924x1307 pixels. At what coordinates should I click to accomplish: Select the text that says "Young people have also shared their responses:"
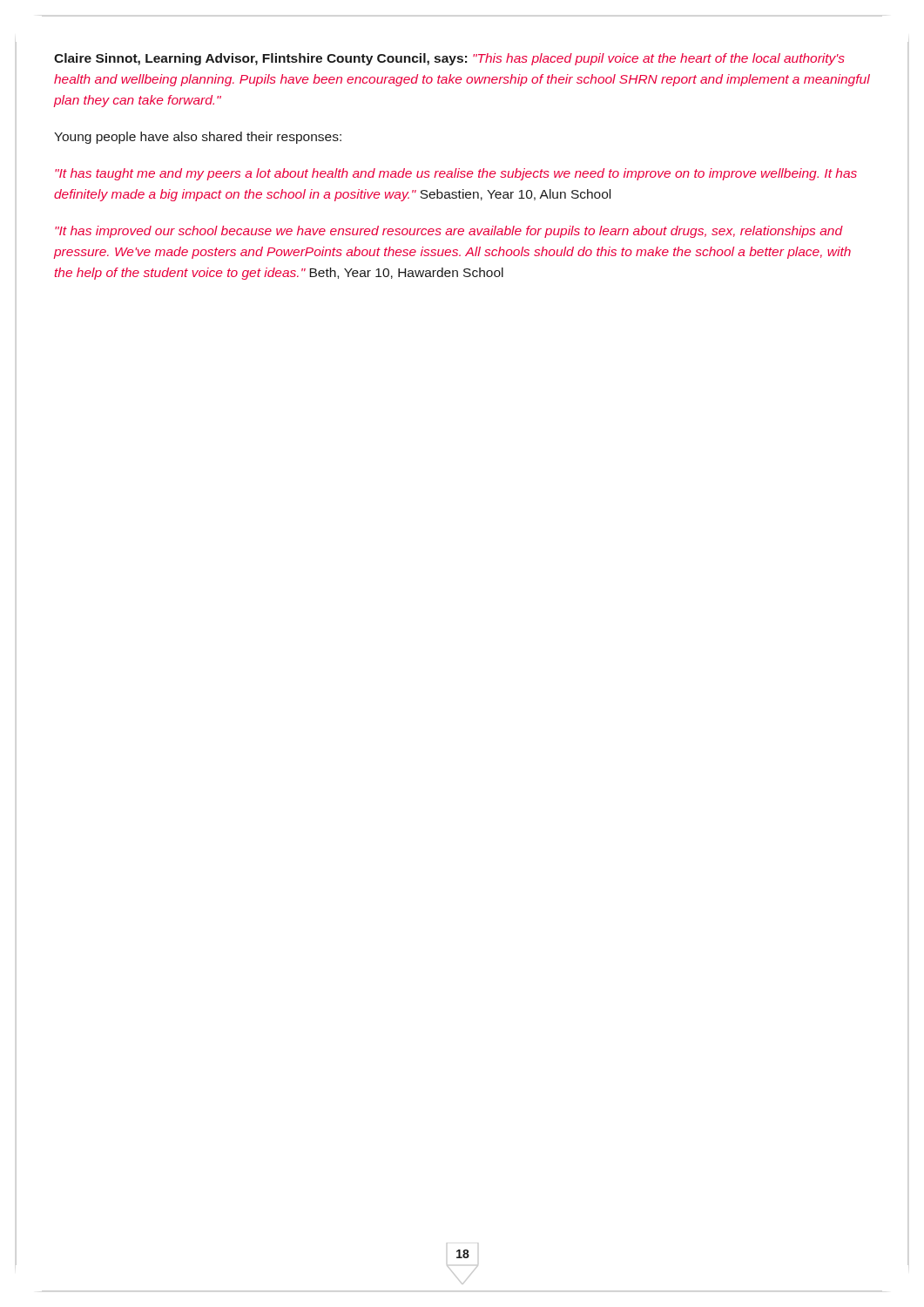point(198,136)
